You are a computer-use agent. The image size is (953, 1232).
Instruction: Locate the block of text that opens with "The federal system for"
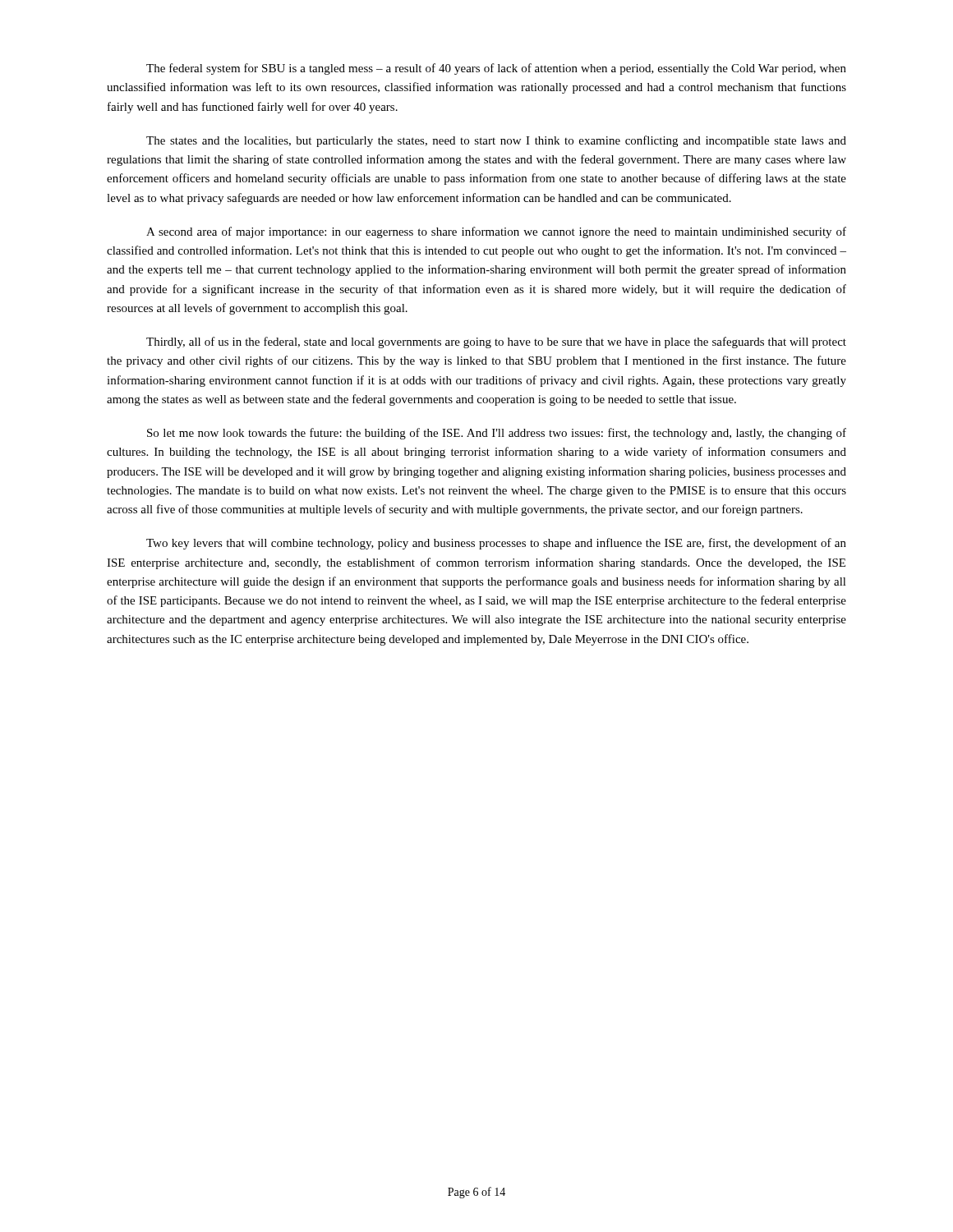[x=476, y=87]
